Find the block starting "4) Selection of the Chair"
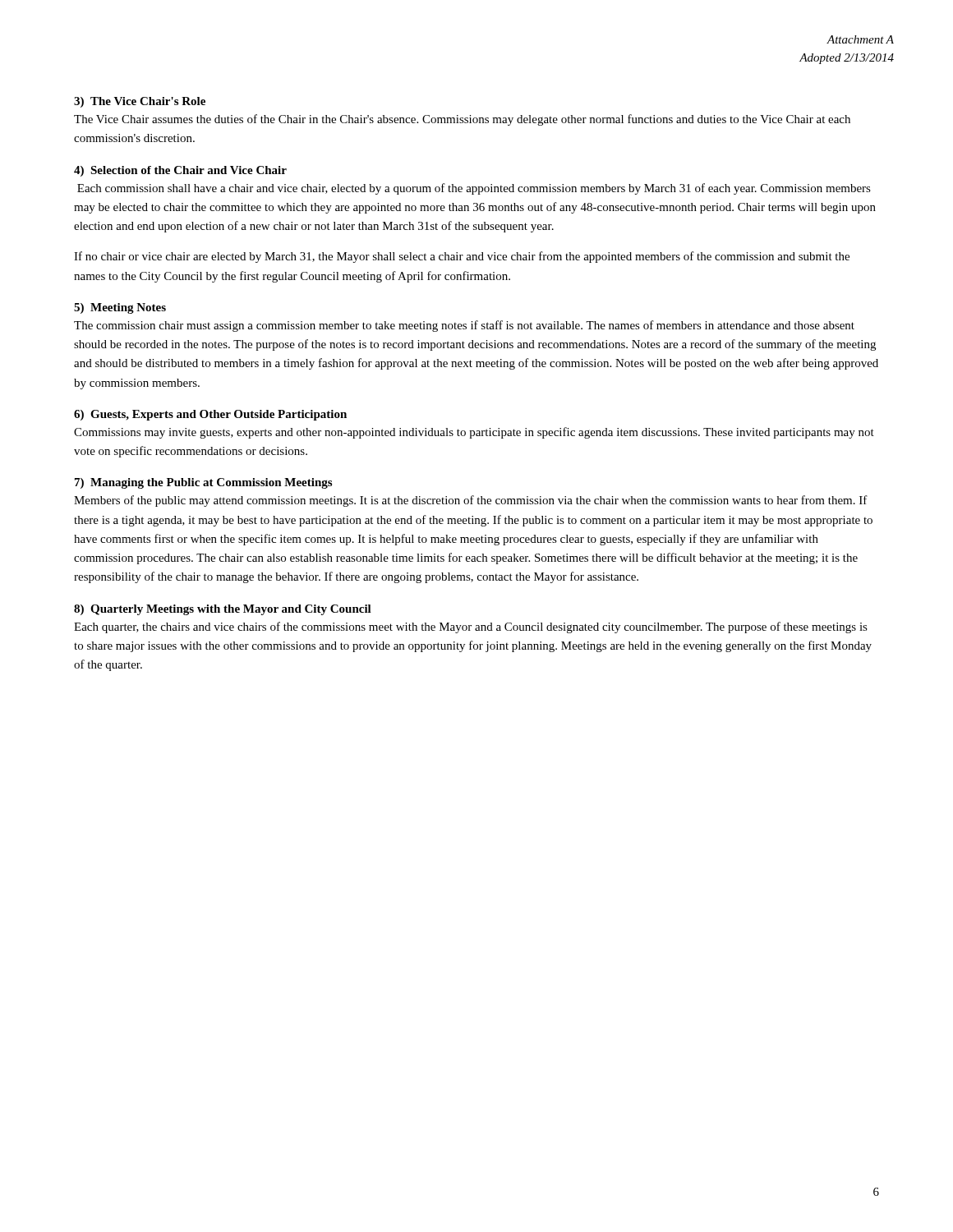The height and width of the screenshot is (1232, 953). click(180, 170)
